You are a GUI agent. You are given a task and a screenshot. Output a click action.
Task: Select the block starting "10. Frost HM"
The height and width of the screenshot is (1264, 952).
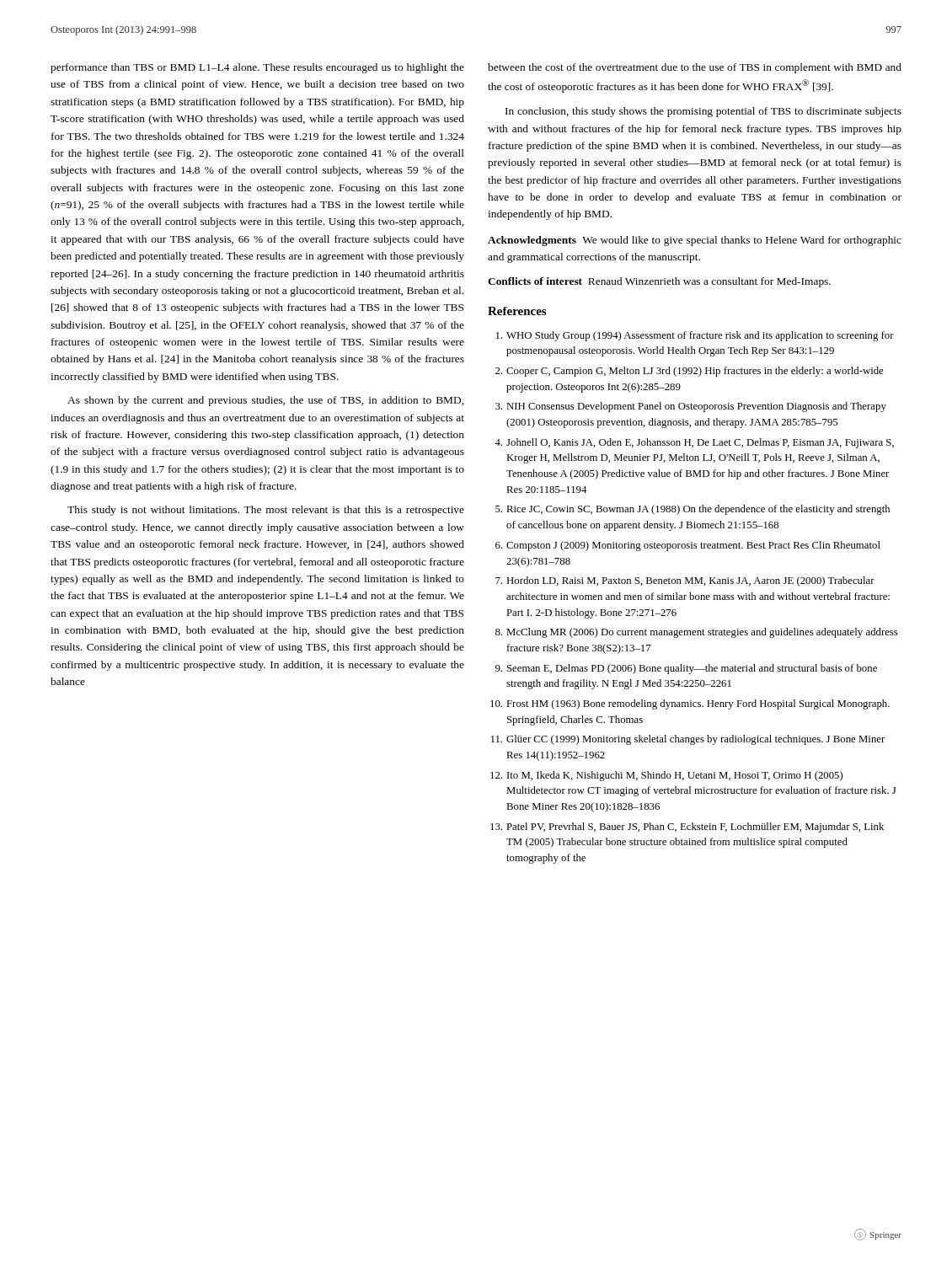[x=695, y=712]
